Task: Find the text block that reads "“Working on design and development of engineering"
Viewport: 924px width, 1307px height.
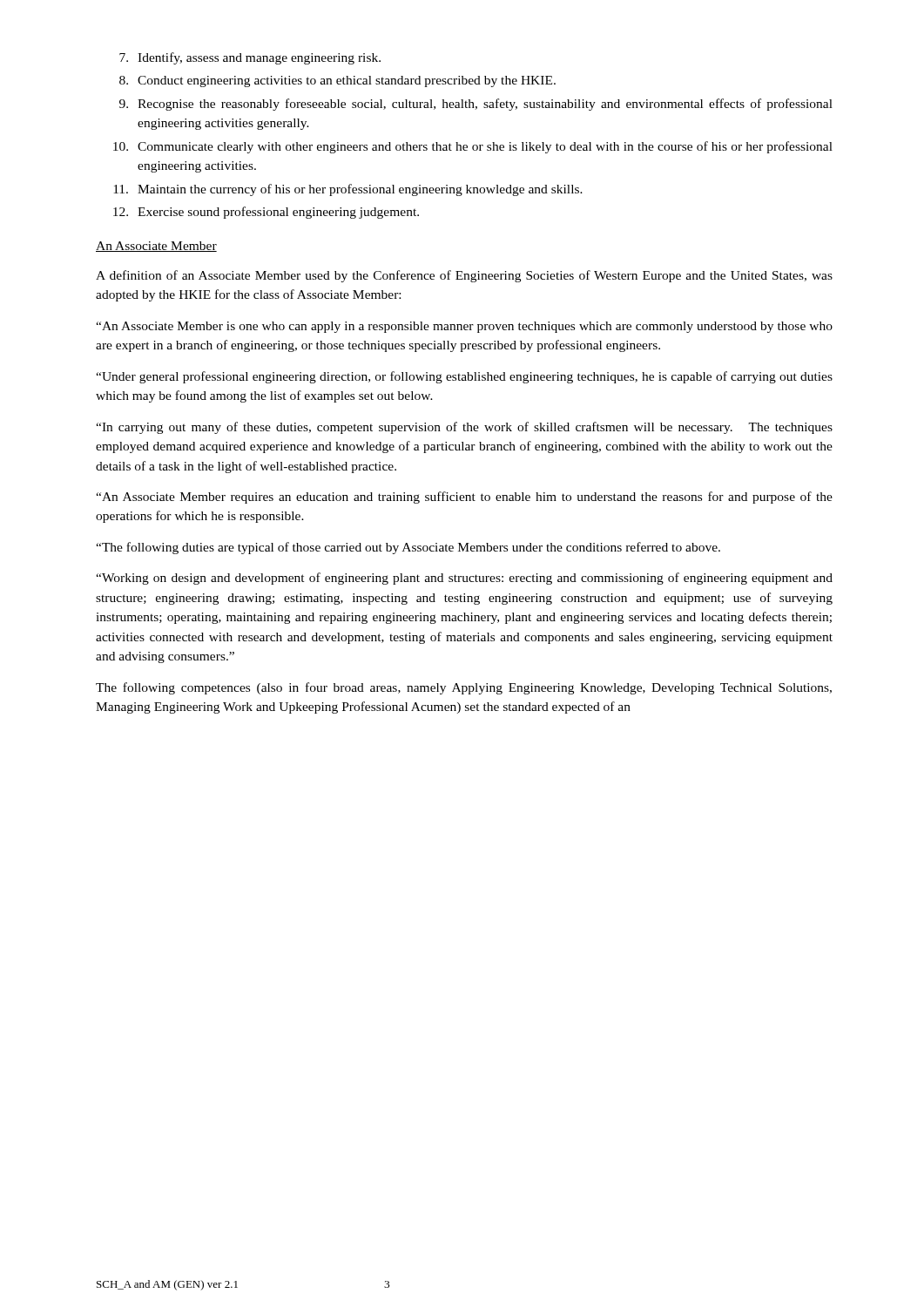Action: click(464, 617)
